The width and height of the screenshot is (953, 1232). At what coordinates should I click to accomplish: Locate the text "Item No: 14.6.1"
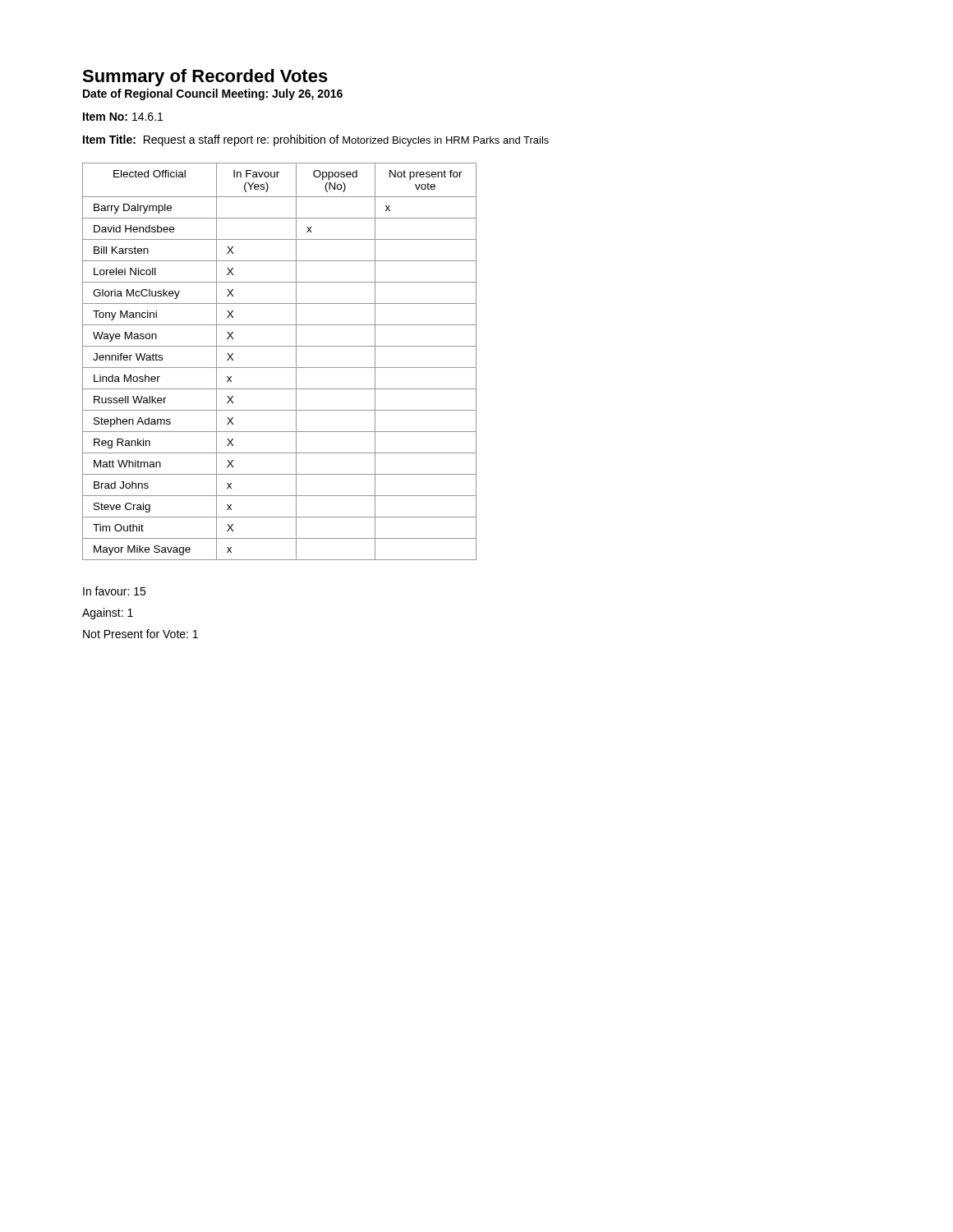pos(123,117)
